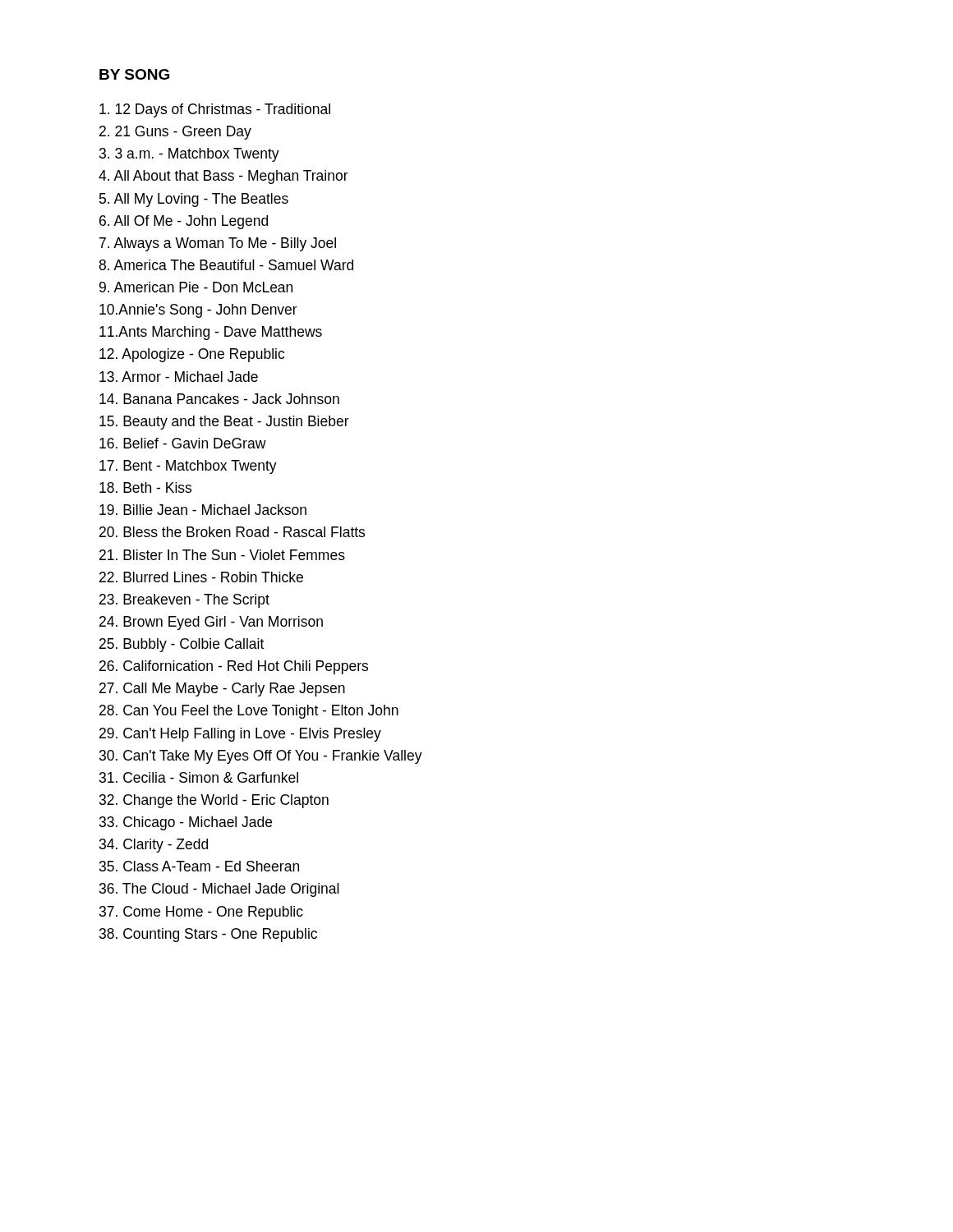Find the passage starting "34. Clarity - Zedd"
The height and width of the screenshot is (1232, 953).
point(154,844)
